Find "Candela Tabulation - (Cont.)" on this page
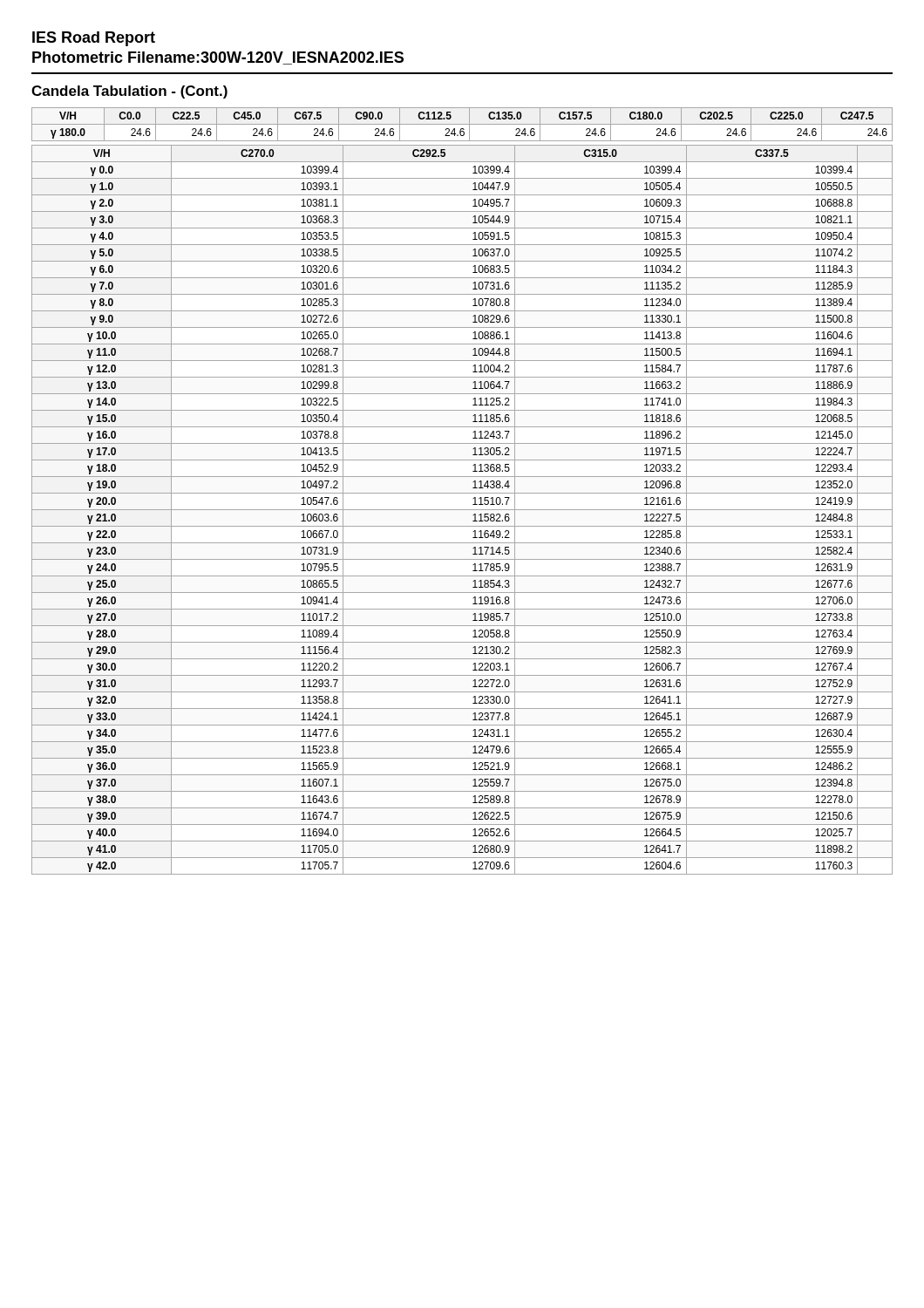 tap(130, 91)
